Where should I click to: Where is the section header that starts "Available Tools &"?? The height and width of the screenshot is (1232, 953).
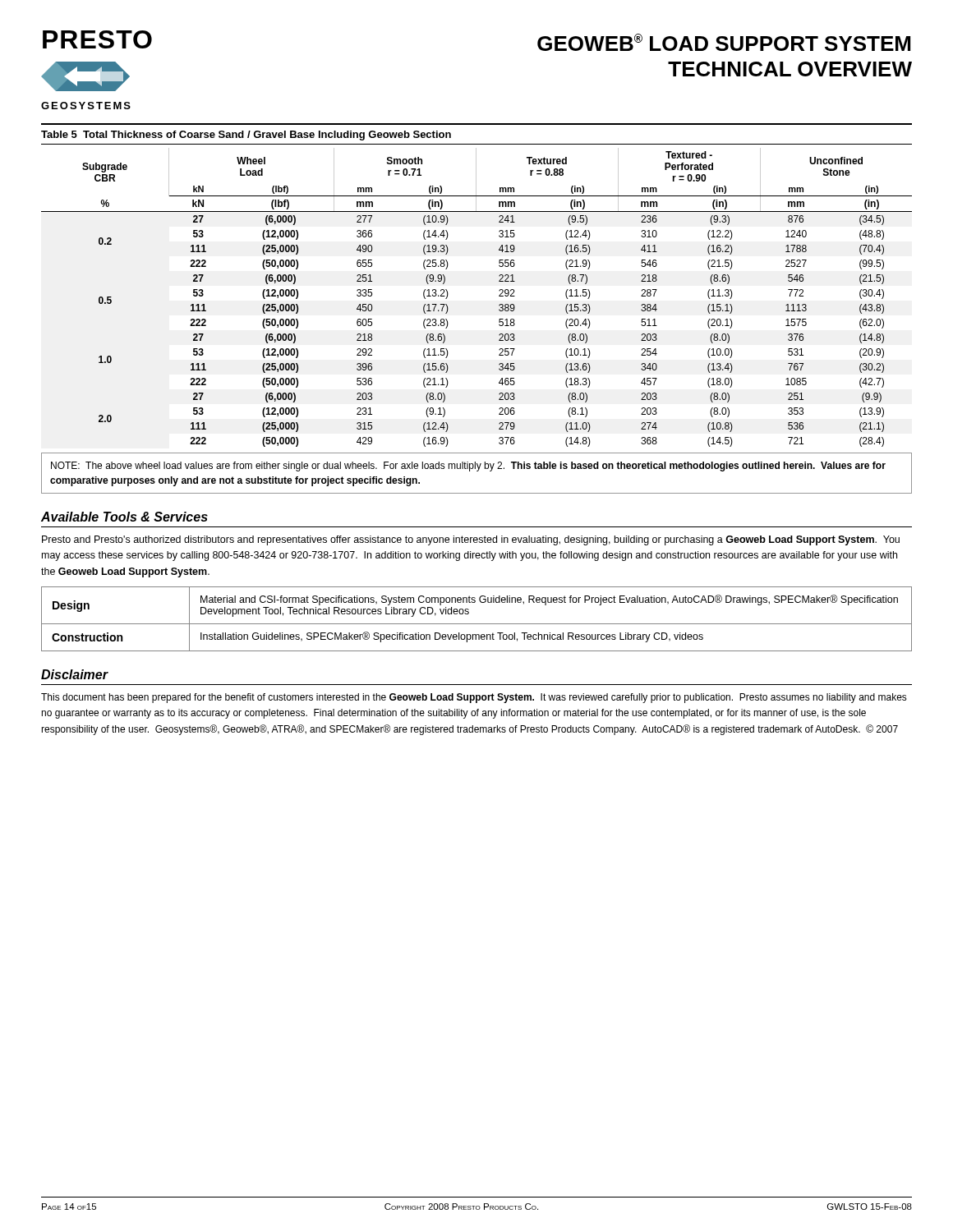(125, 517)
